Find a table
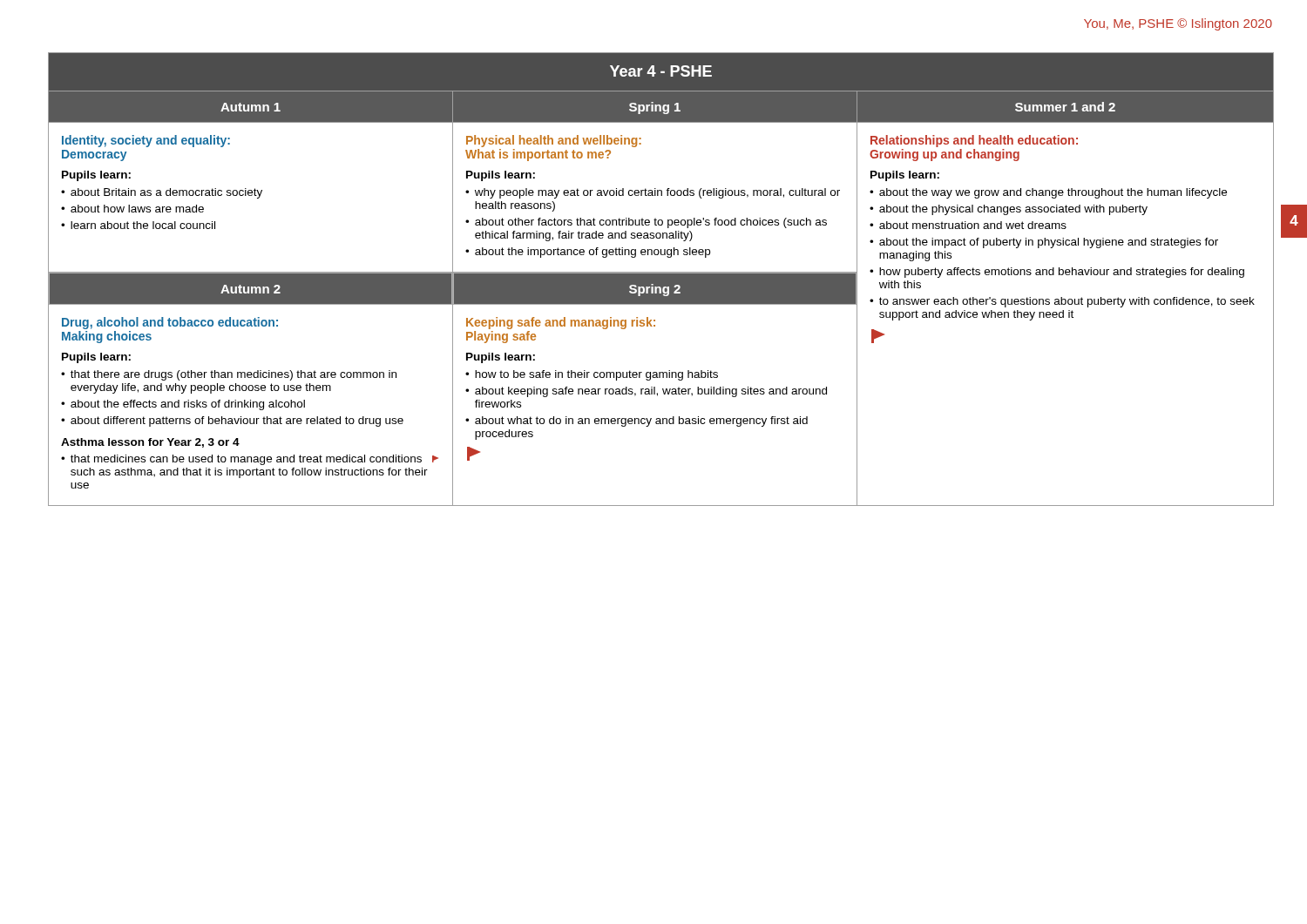Image resolution: width=1307 pixels, height=924 pixels. click(x=661, y=476)
